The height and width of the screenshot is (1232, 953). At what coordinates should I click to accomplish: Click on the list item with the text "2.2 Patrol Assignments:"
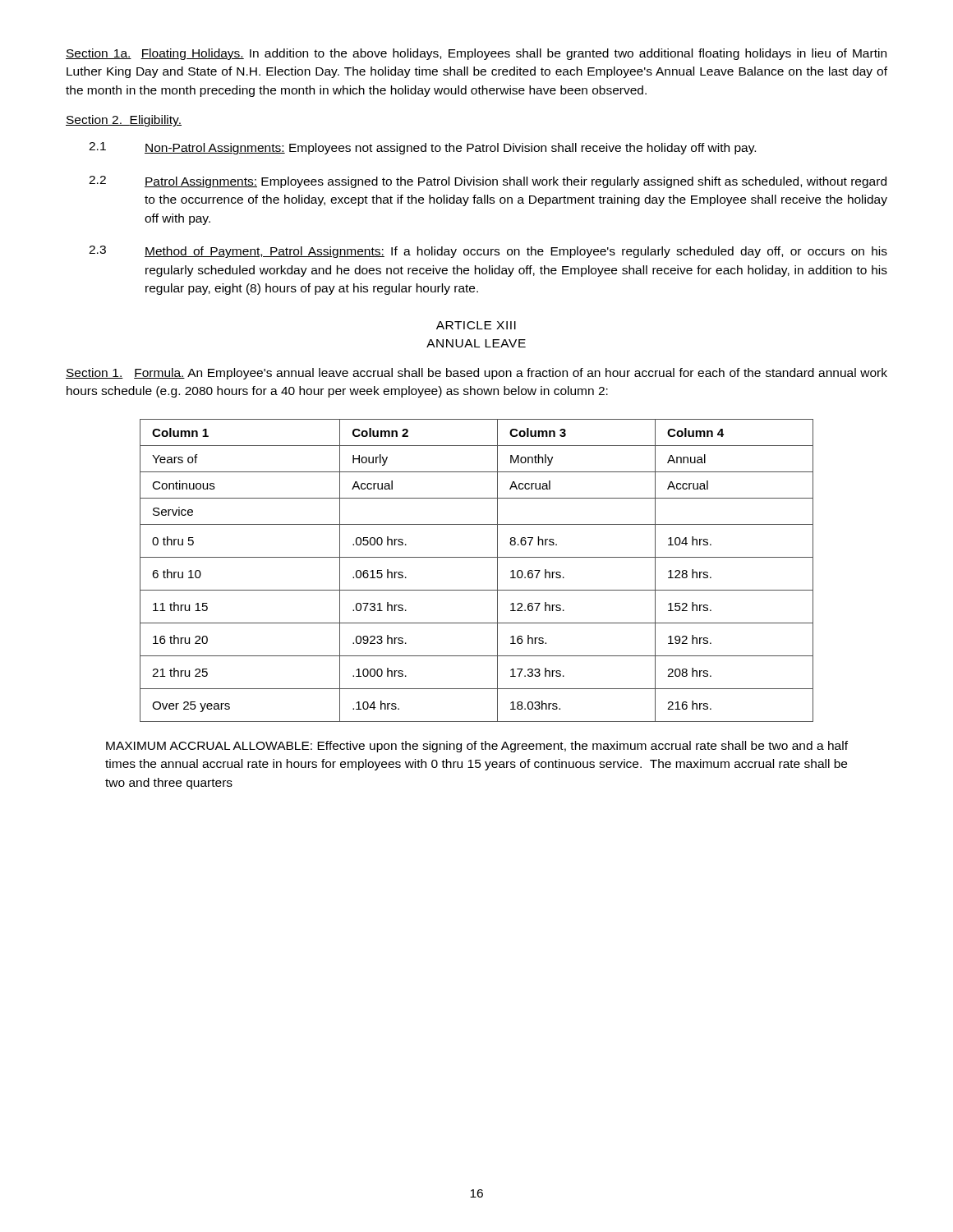click(476, 200)
